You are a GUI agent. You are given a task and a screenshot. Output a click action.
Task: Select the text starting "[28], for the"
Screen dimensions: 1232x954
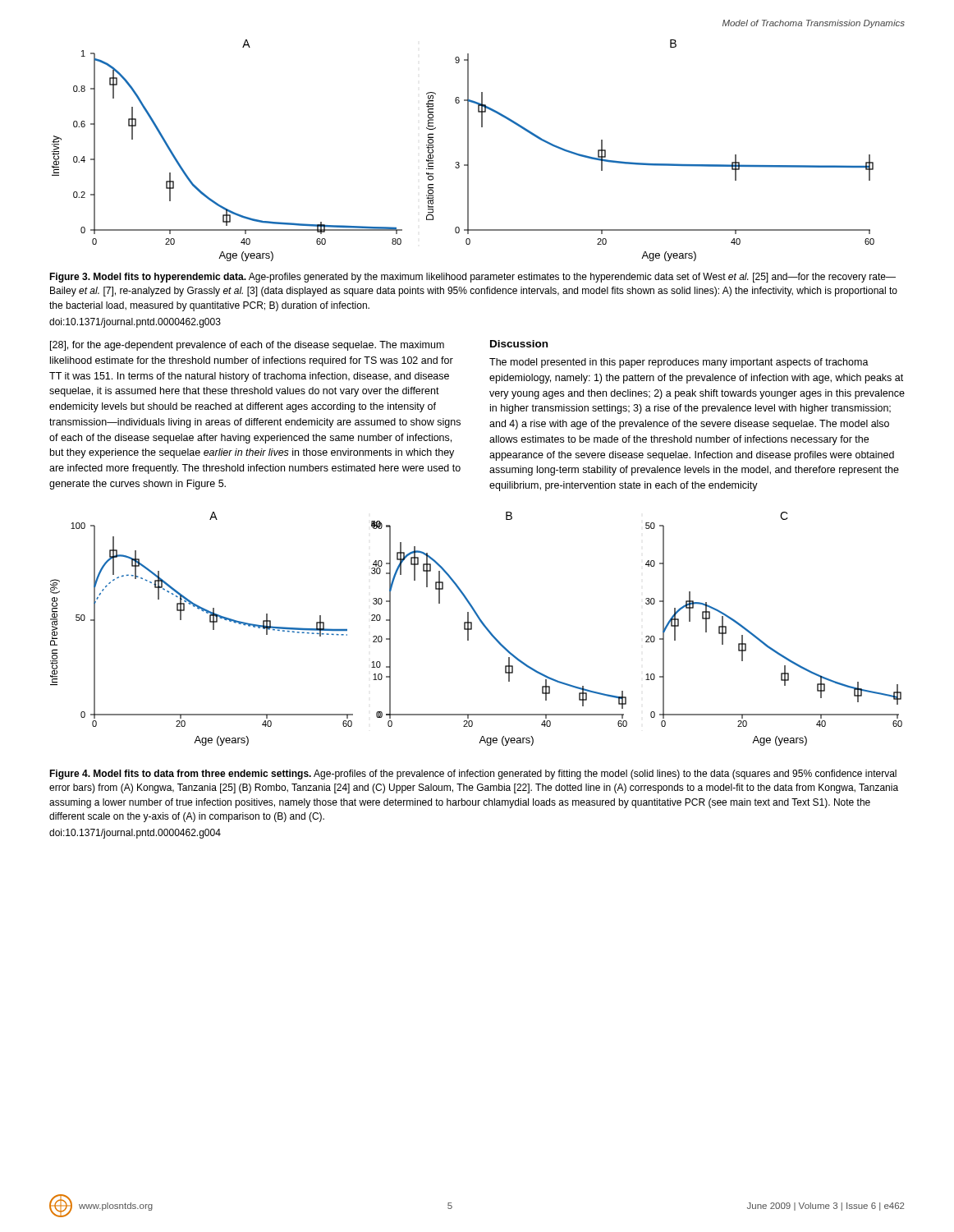point(255,414)
